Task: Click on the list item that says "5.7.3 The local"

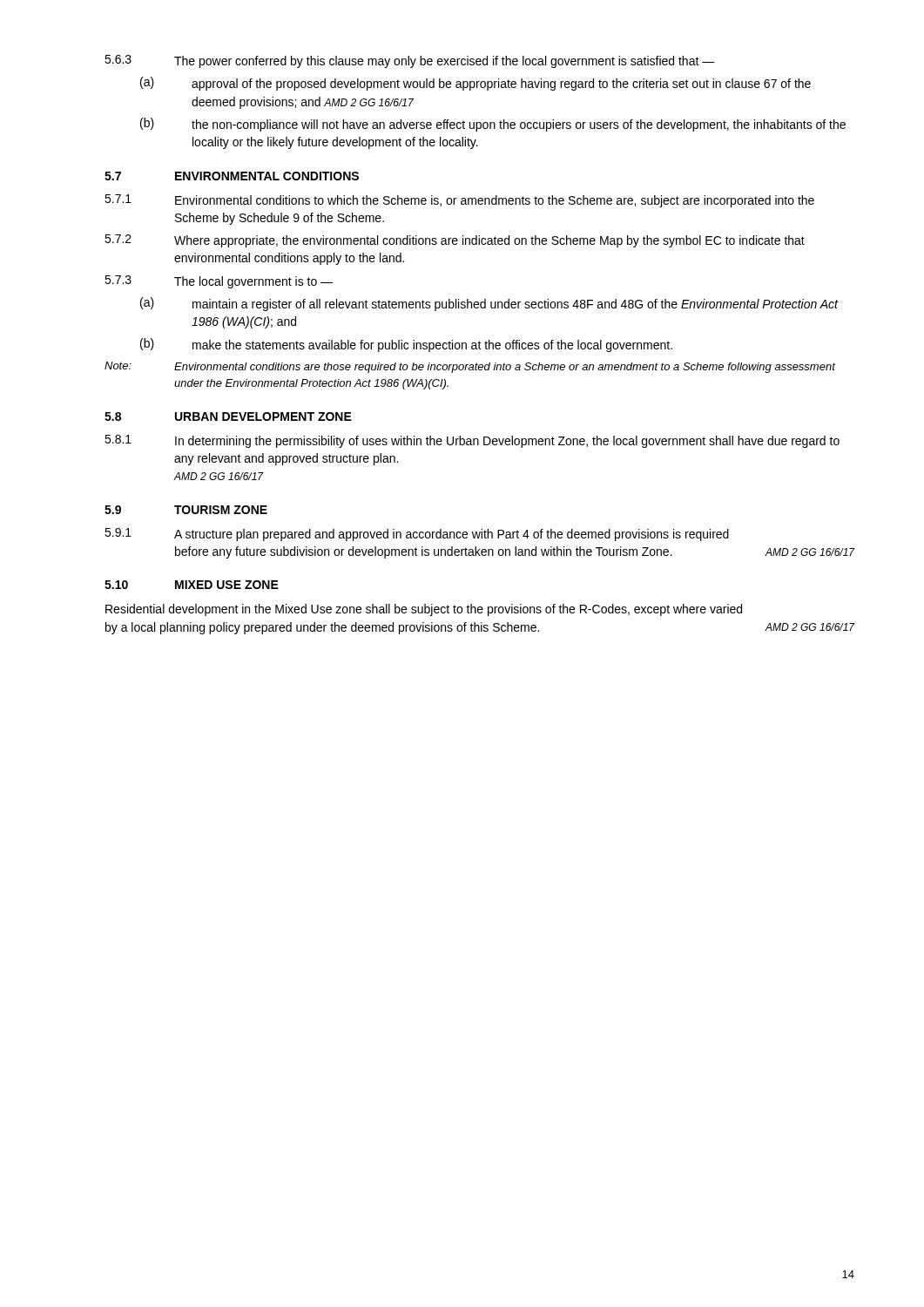Action: point(219,282)
